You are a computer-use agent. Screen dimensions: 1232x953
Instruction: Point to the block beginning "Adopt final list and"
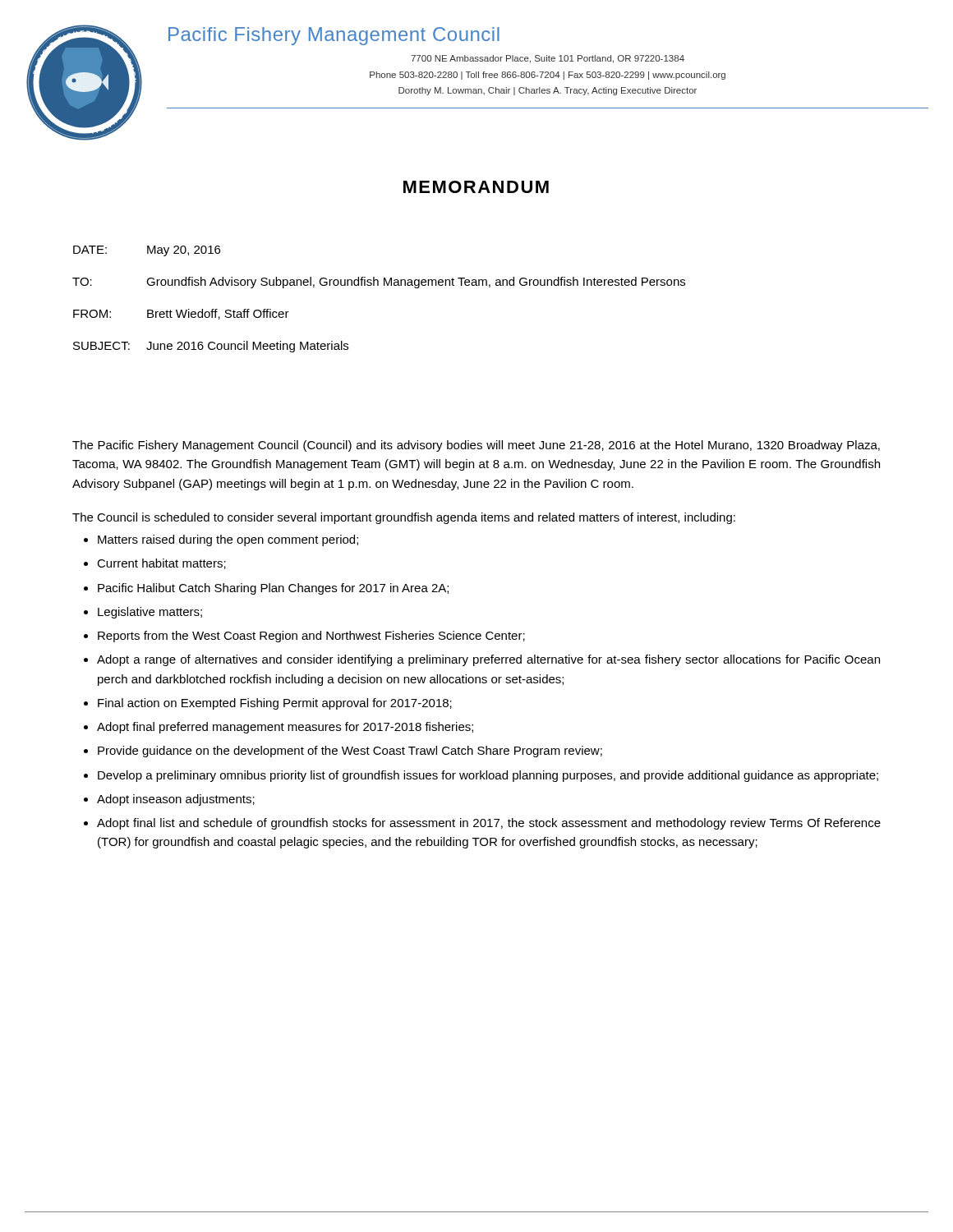pos(489,832)
